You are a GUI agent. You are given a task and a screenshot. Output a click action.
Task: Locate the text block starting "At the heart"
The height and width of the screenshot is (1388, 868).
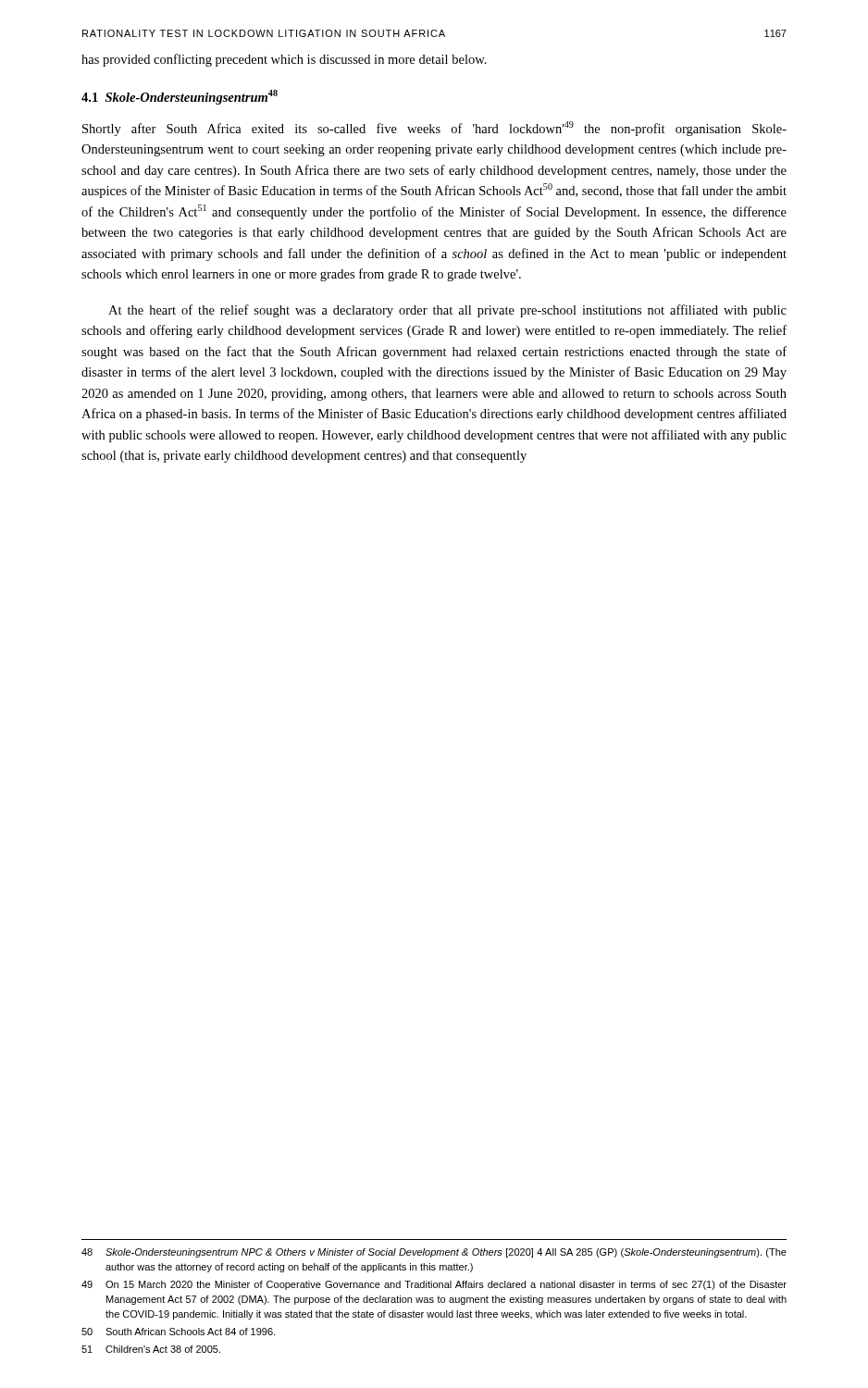434,382
